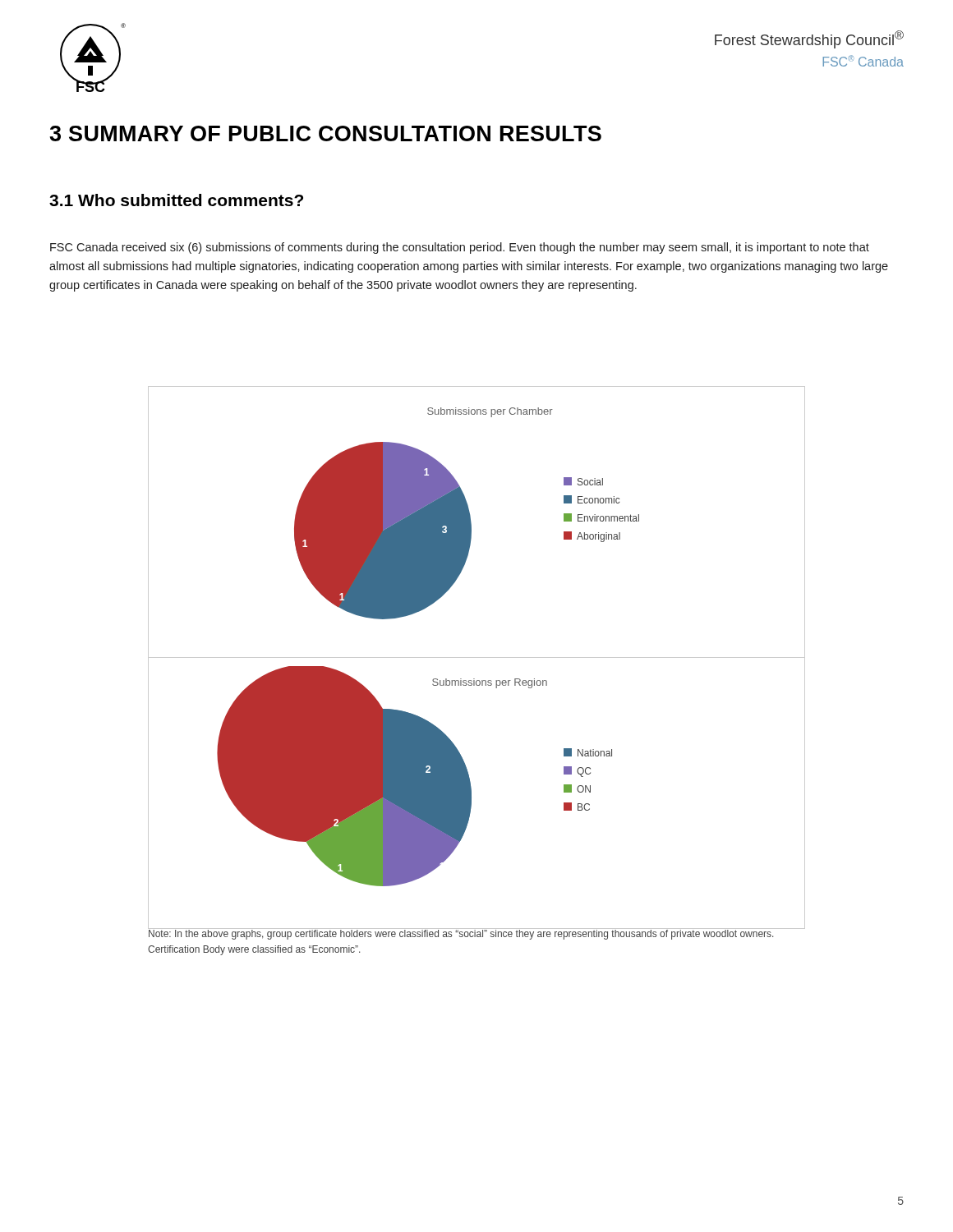Where does it say "3.1 Who submitted comments?"?

point(176,200)
